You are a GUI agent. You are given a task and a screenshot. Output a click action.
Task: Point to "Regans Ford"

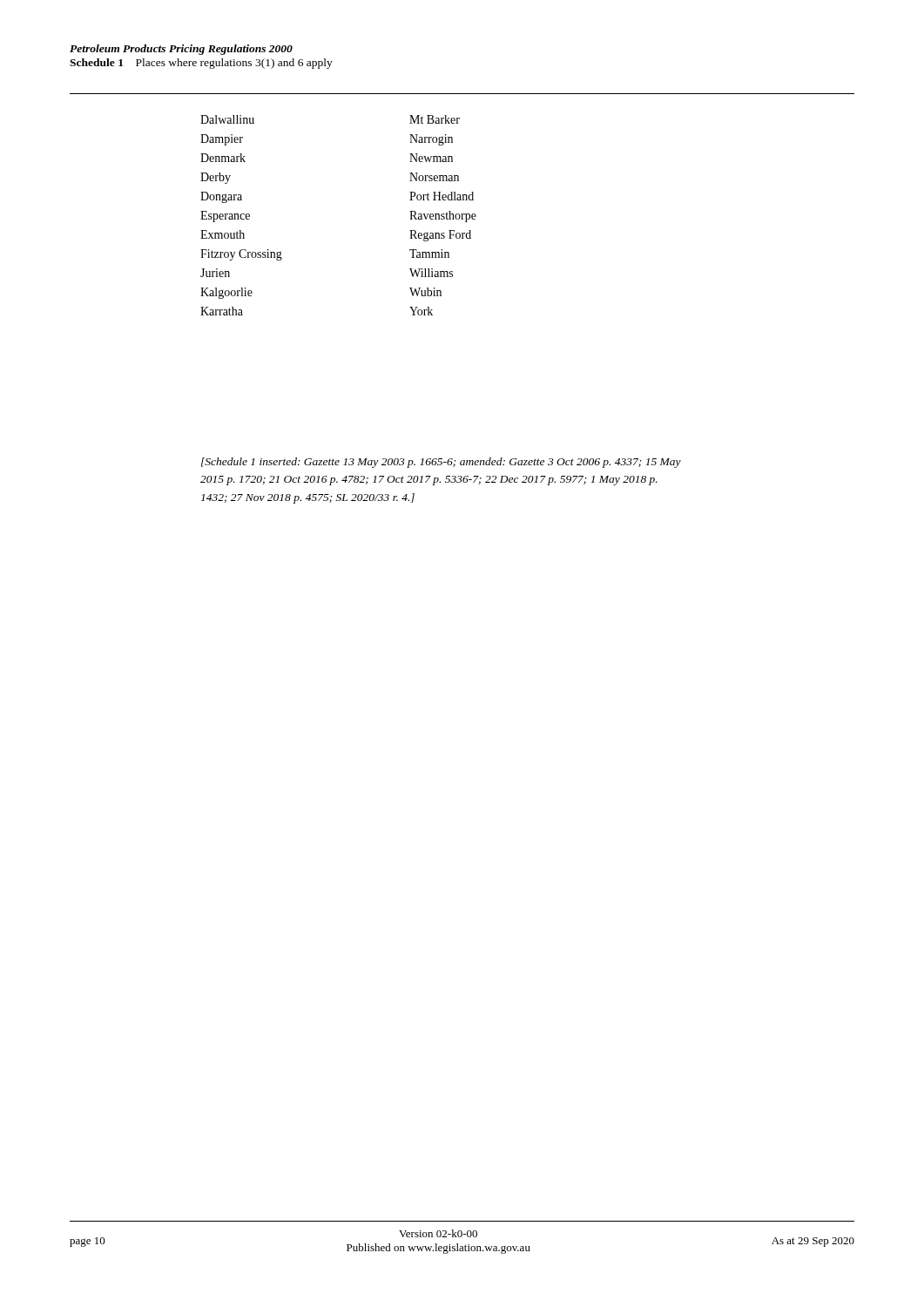pyautogui.click(x=440, y=235)
